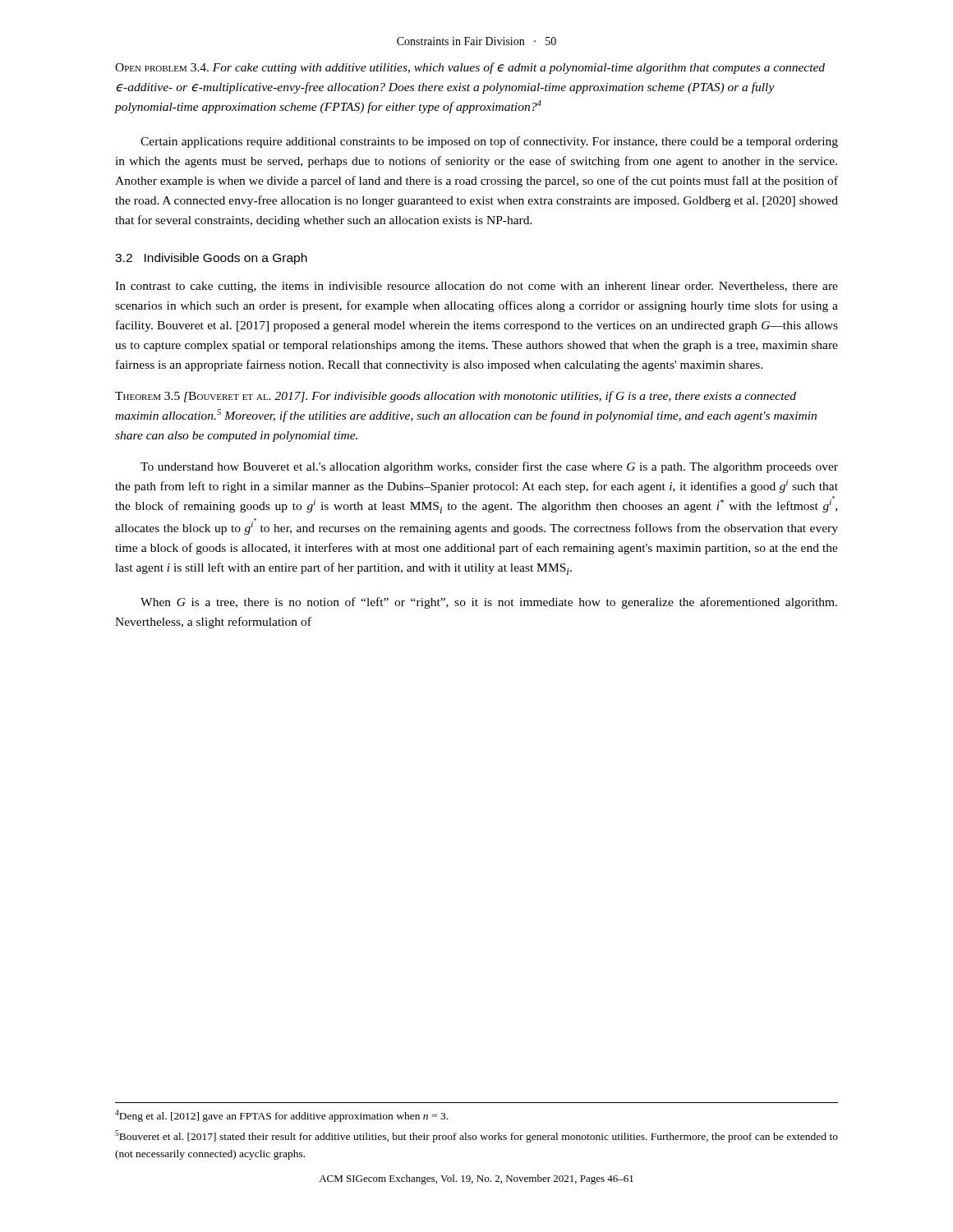Image resolution: width=953 pixels, height=1232 pixels.
Task: Select the text block that says "When G is"
Action: tap(476, 612)
